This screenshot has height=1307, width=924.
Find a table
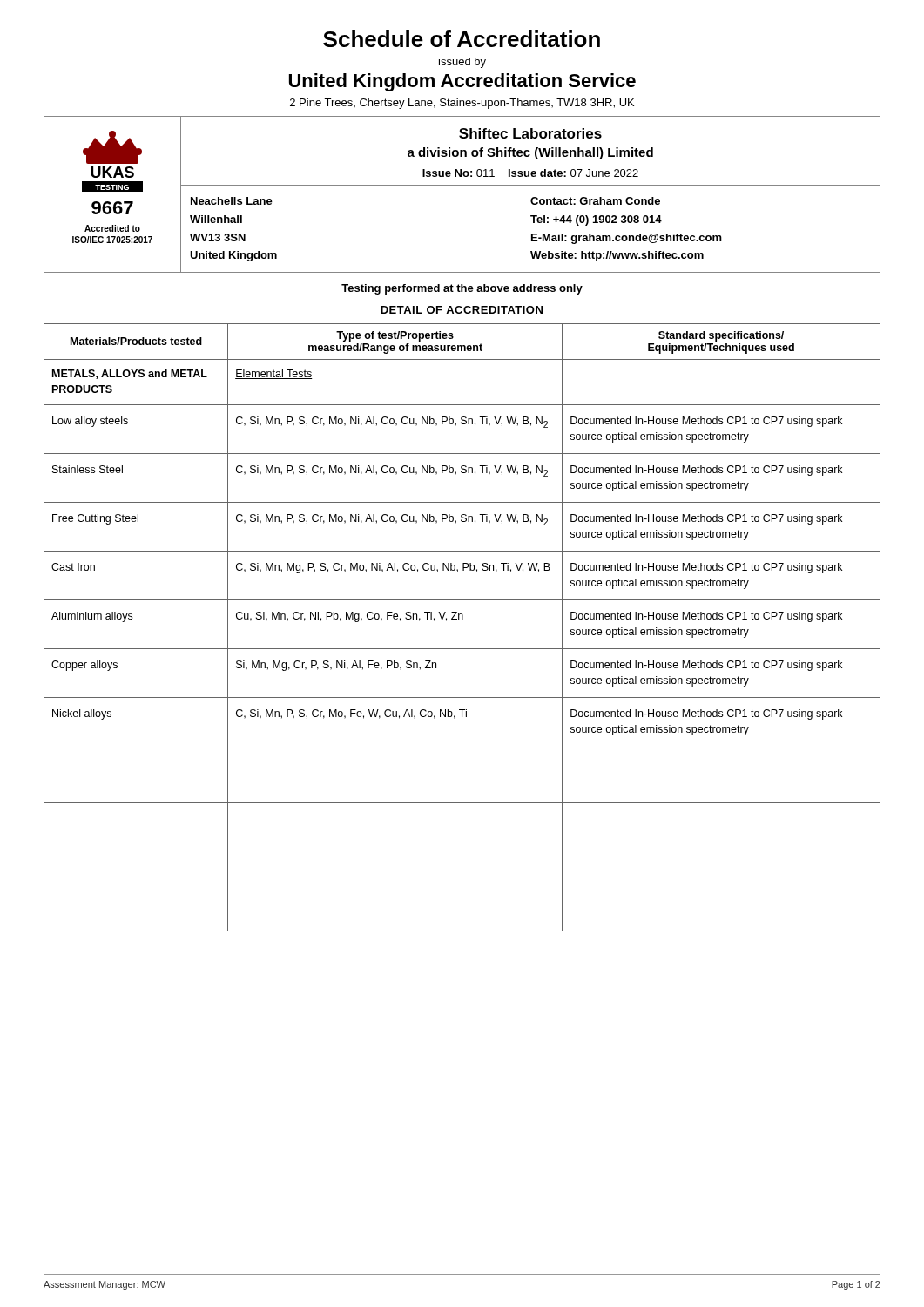[x=462, y=628]
